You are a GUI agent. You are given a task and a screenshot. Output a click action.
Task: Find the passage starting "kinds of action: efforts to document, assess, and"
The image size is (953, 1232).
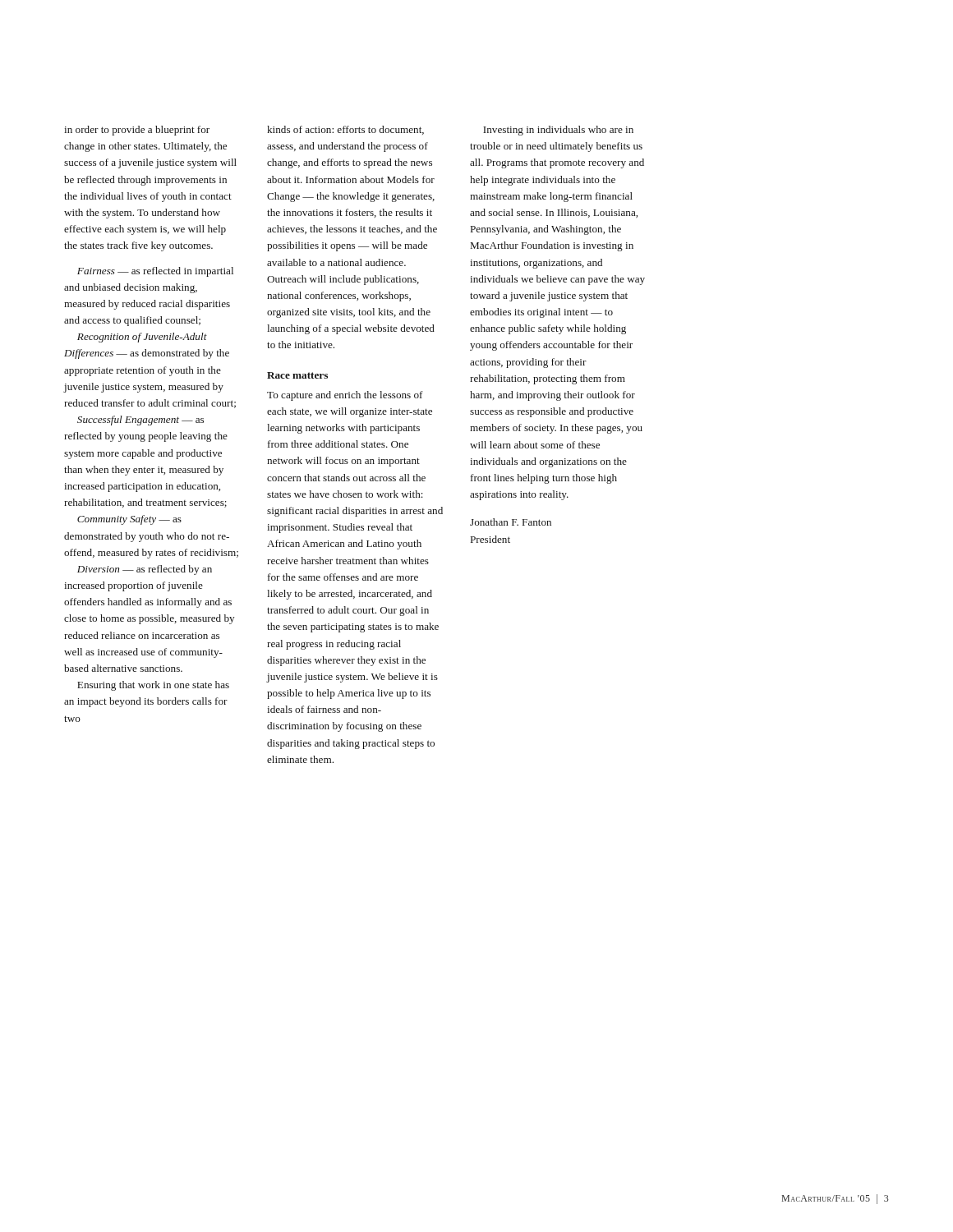pos(355,238)
